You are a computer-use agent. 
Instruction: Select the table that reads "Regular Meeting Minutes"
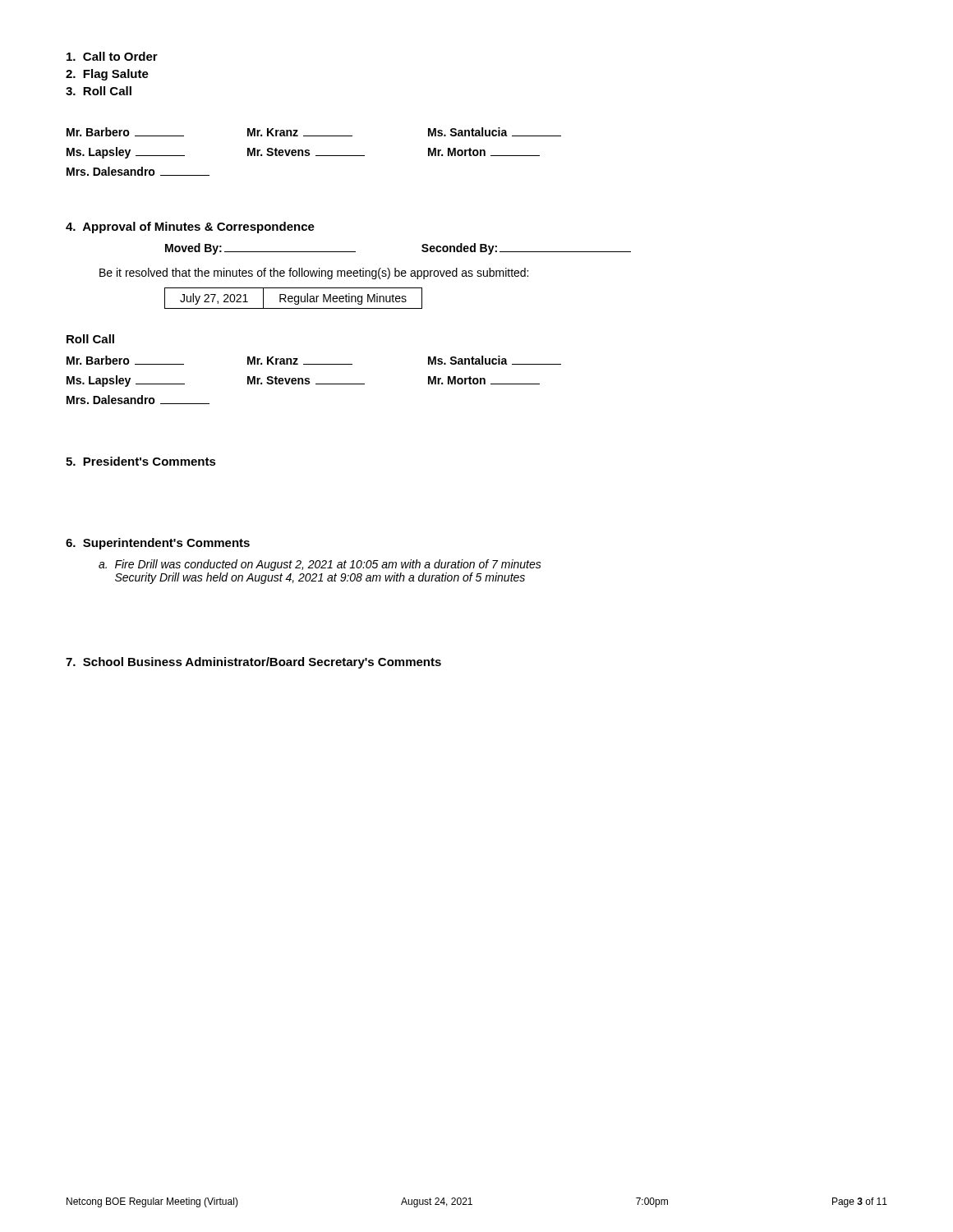(526, 298)
